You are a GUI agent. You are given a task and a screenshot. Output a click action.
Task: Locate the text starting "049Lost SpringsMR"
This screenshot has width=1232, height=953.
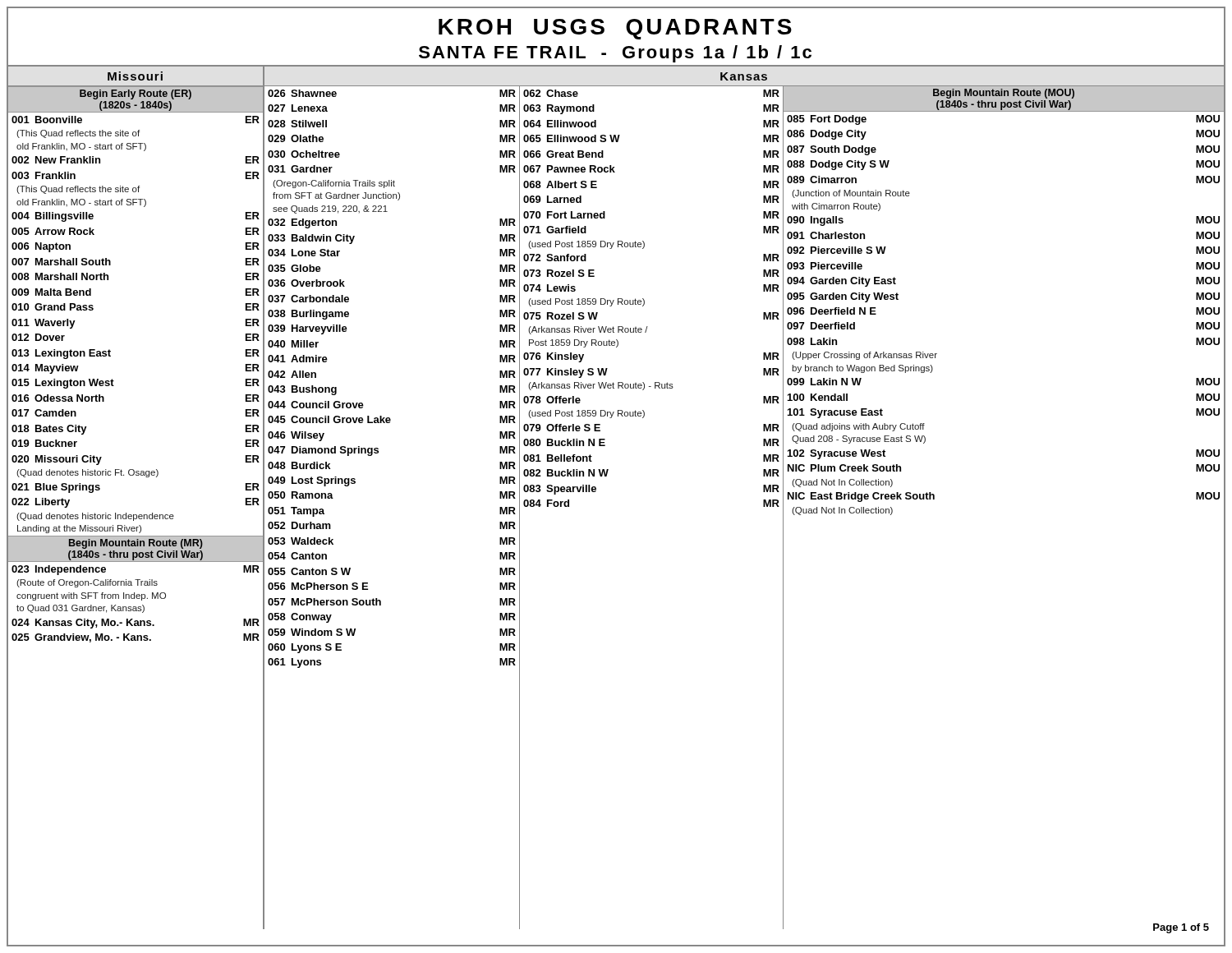(319, 480)
